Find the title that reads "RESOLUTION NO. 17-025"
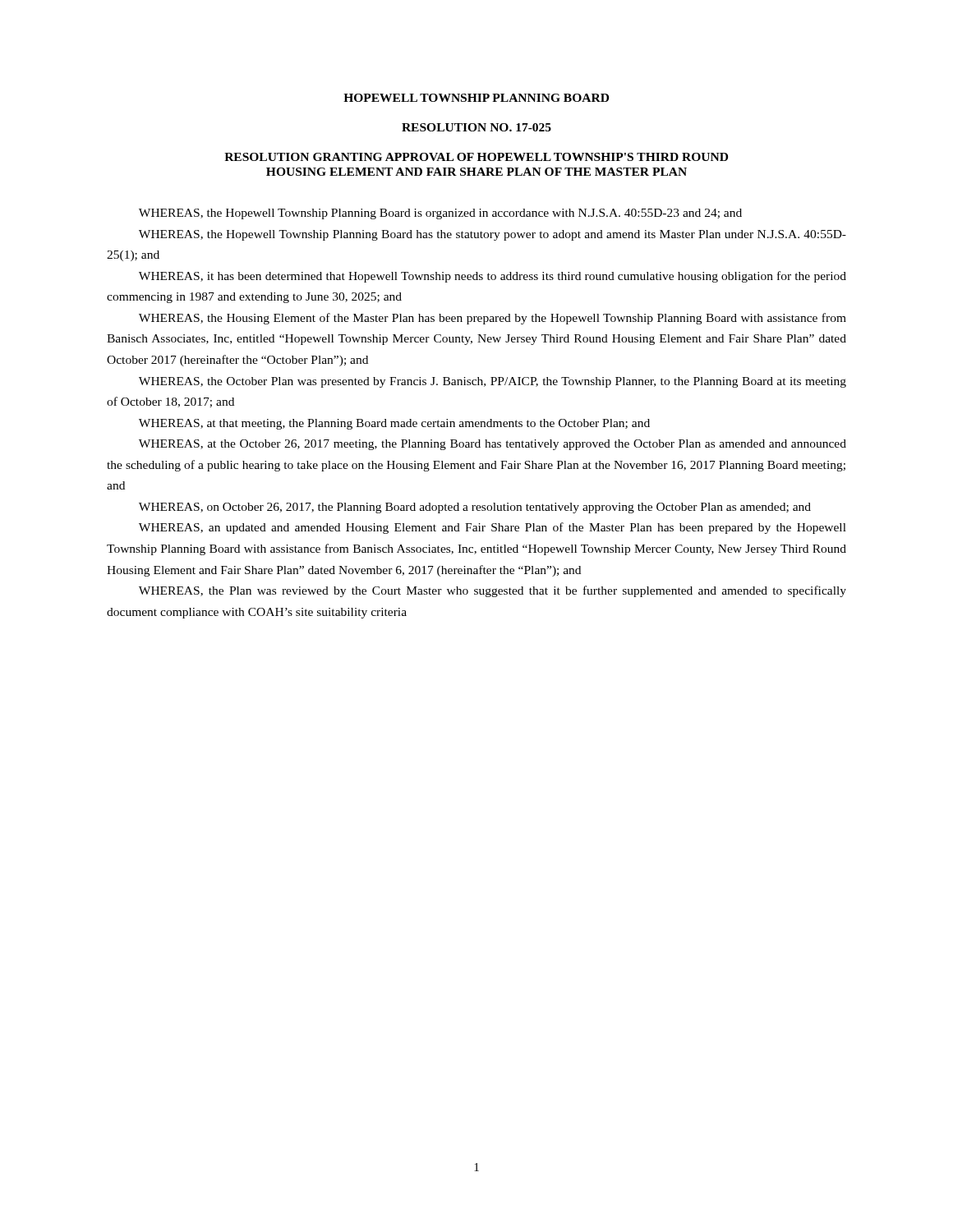953x1232 pixels. pyautogui.click(x=476, y=127)
